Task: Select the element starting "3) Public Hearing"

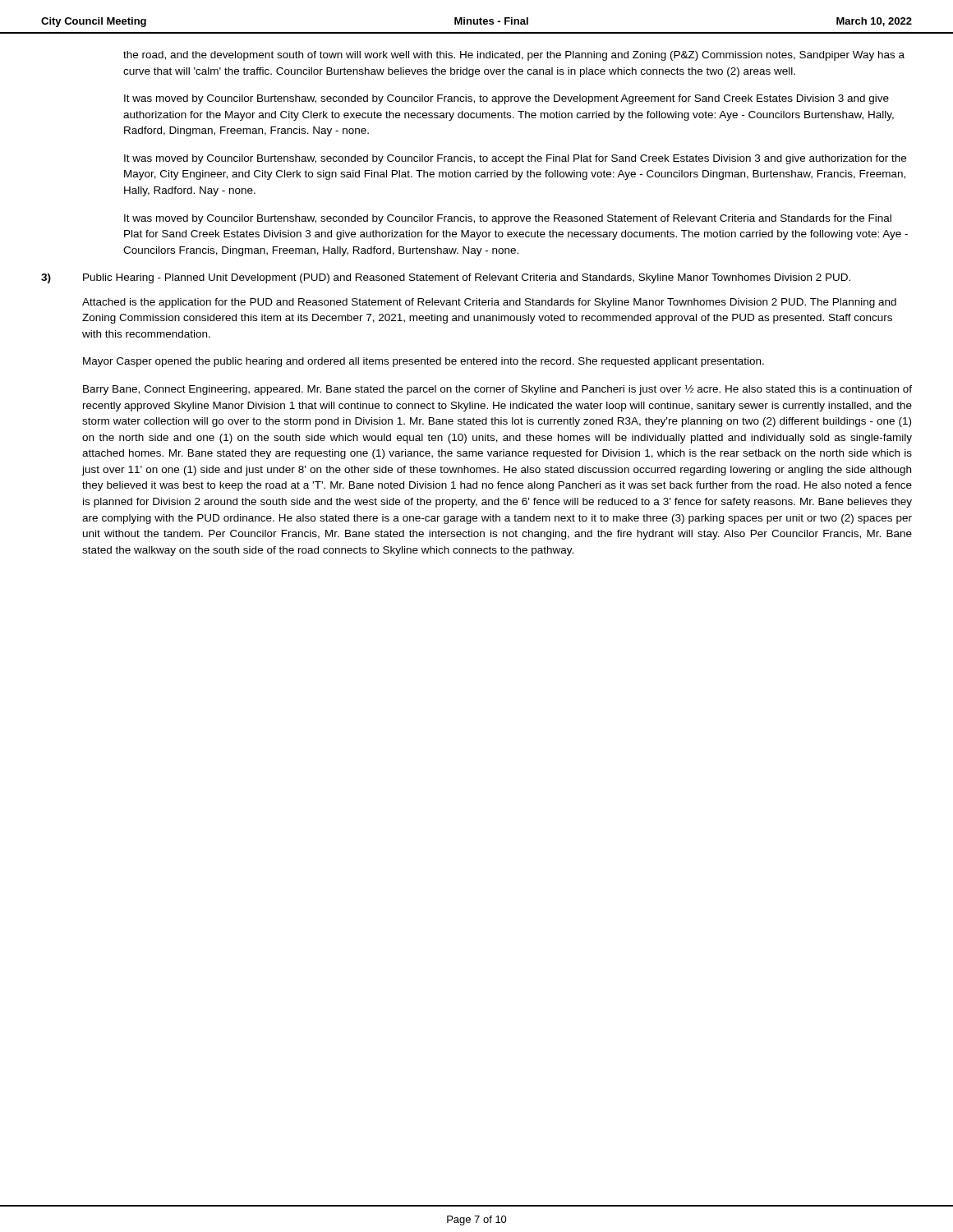Action: pos(476,414)
